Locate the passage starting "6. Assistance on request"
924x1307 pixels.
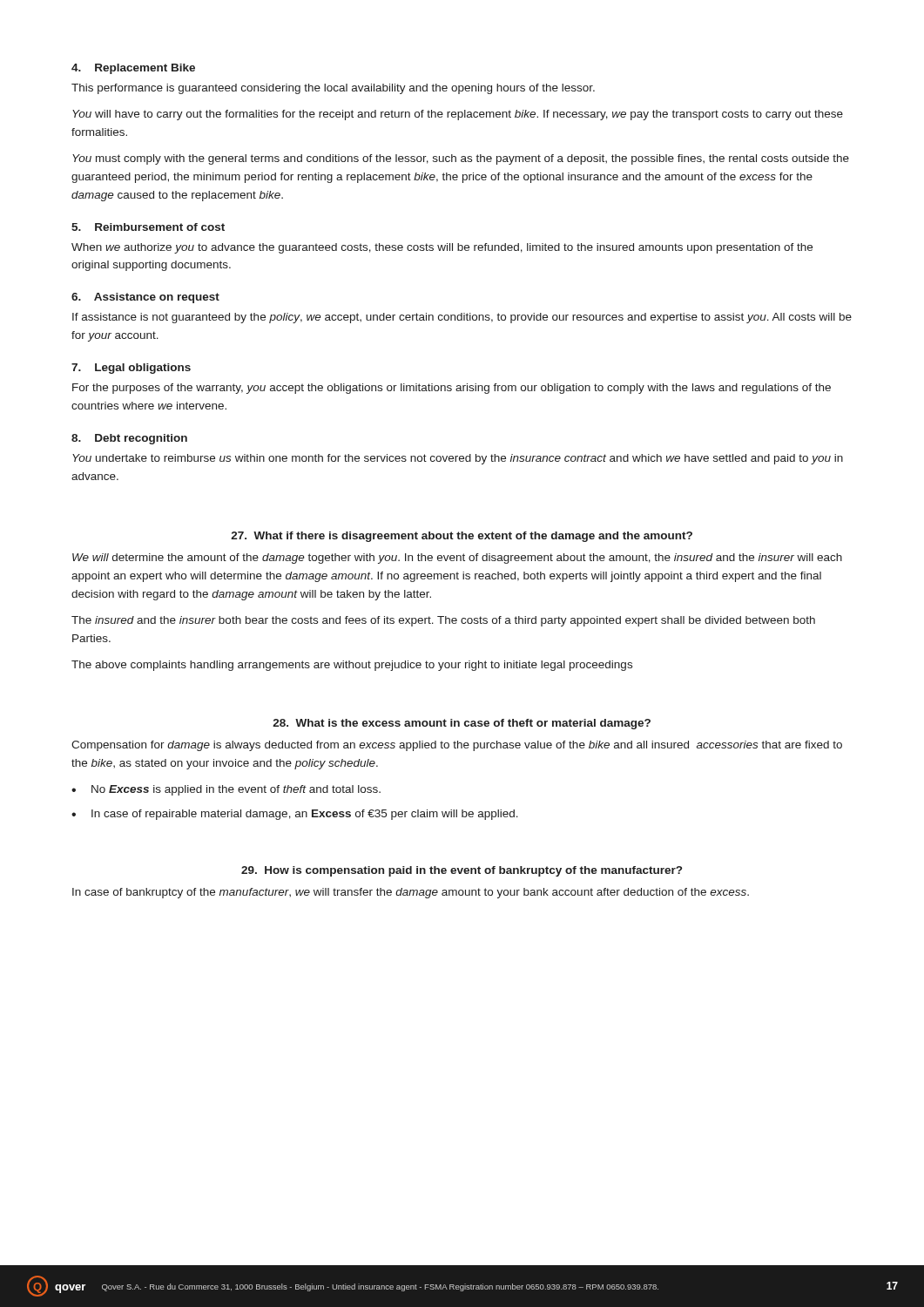coord(145,297)
